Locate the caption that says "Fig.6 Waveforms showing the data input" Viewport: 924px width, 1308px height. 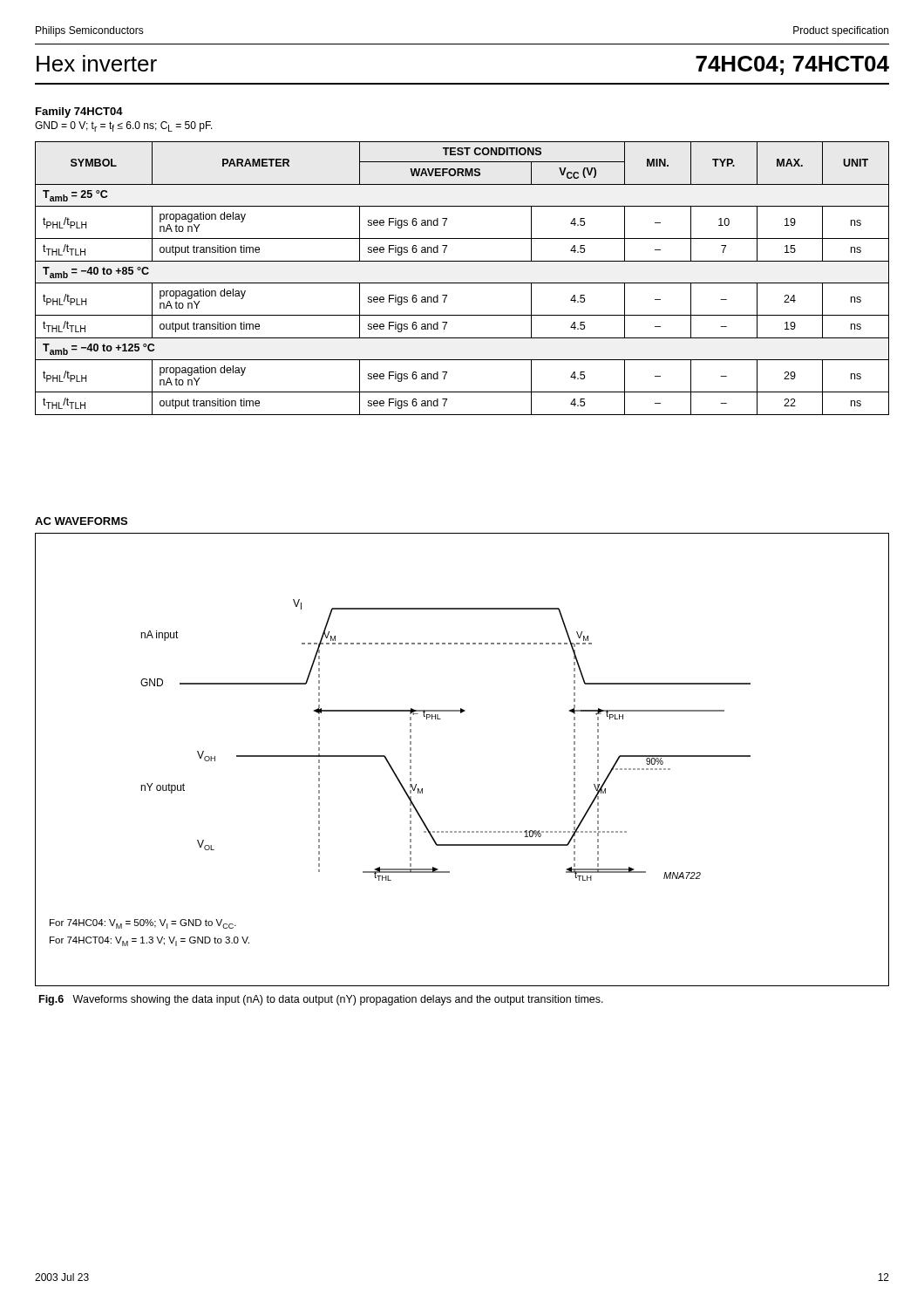coord(321,999)
